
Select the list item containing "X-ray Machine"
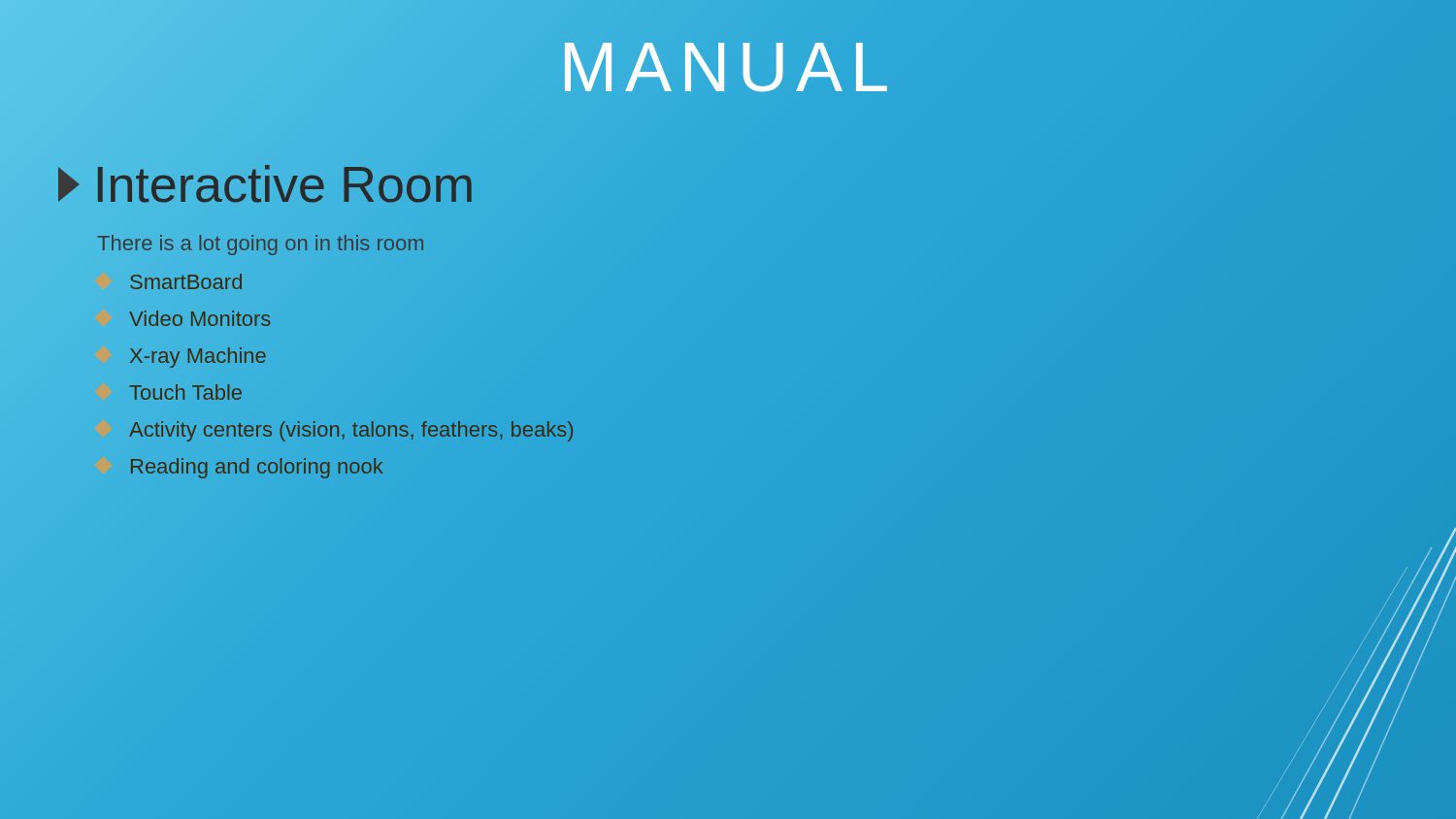182,356
